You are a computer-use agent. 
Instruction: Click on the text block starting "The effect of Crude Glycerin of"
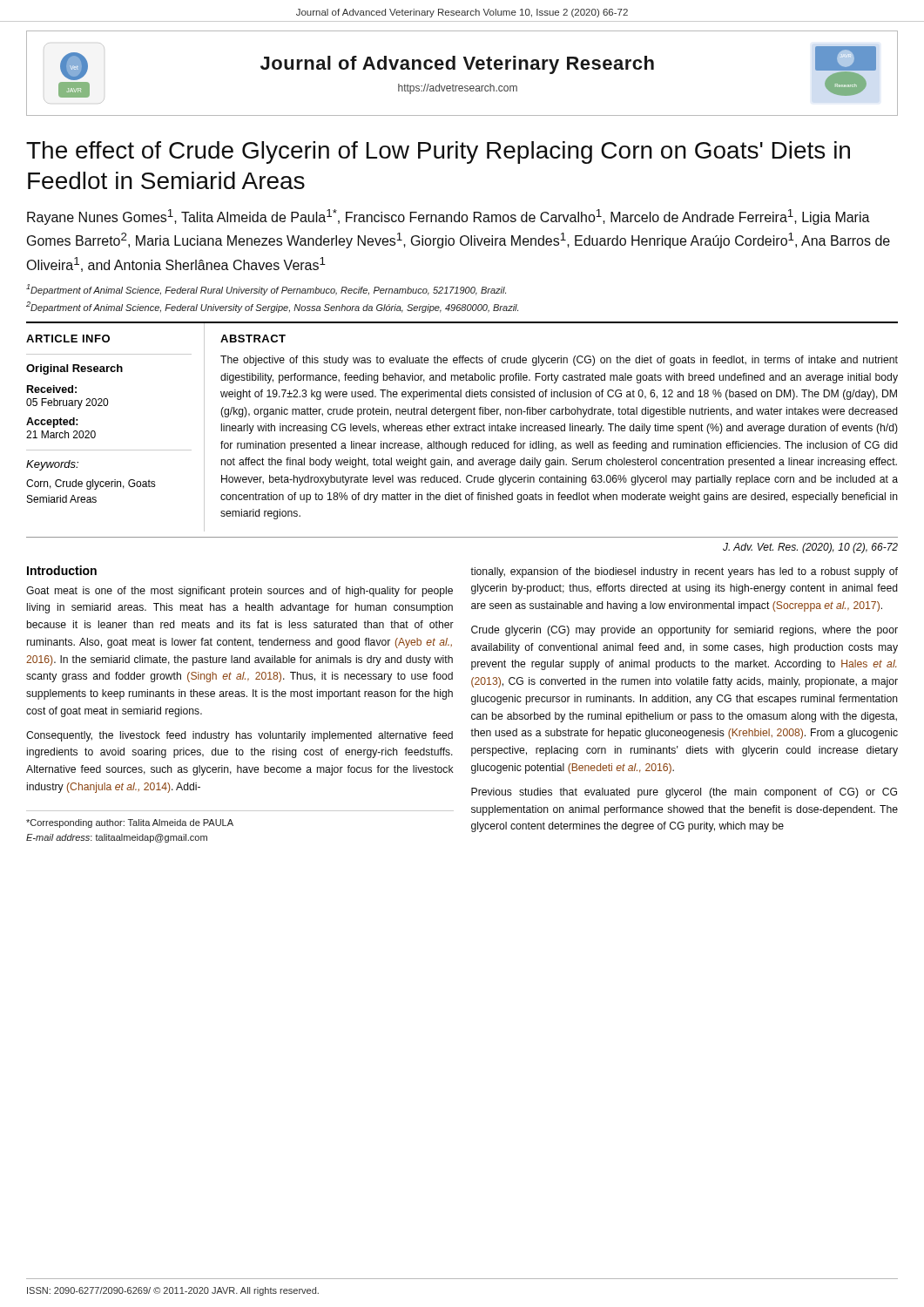click(x=439, y=166)
